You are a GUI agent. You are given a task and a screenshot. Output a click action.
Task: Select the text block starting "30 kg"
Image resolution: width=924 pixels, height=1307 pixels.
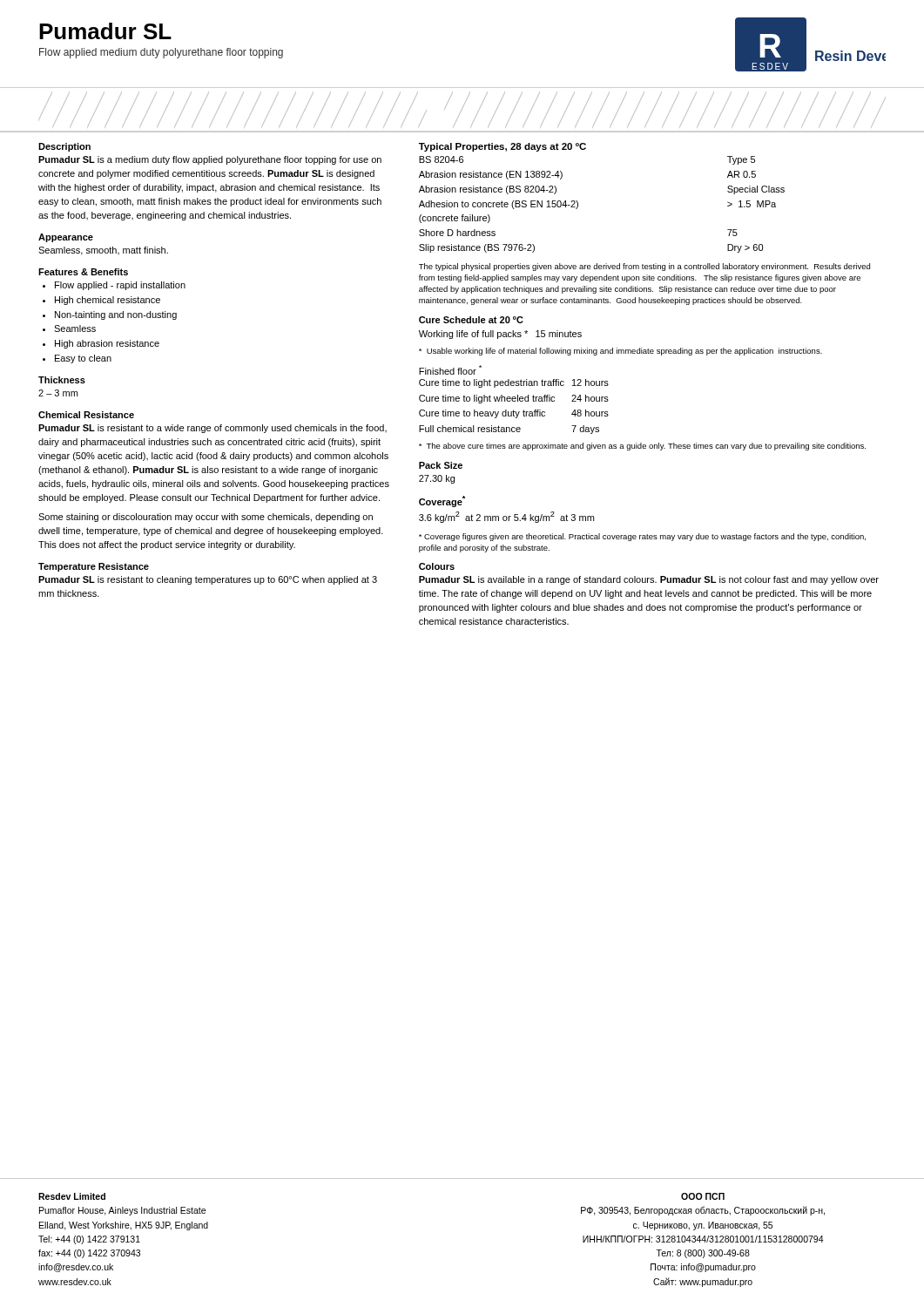point(437,479)
